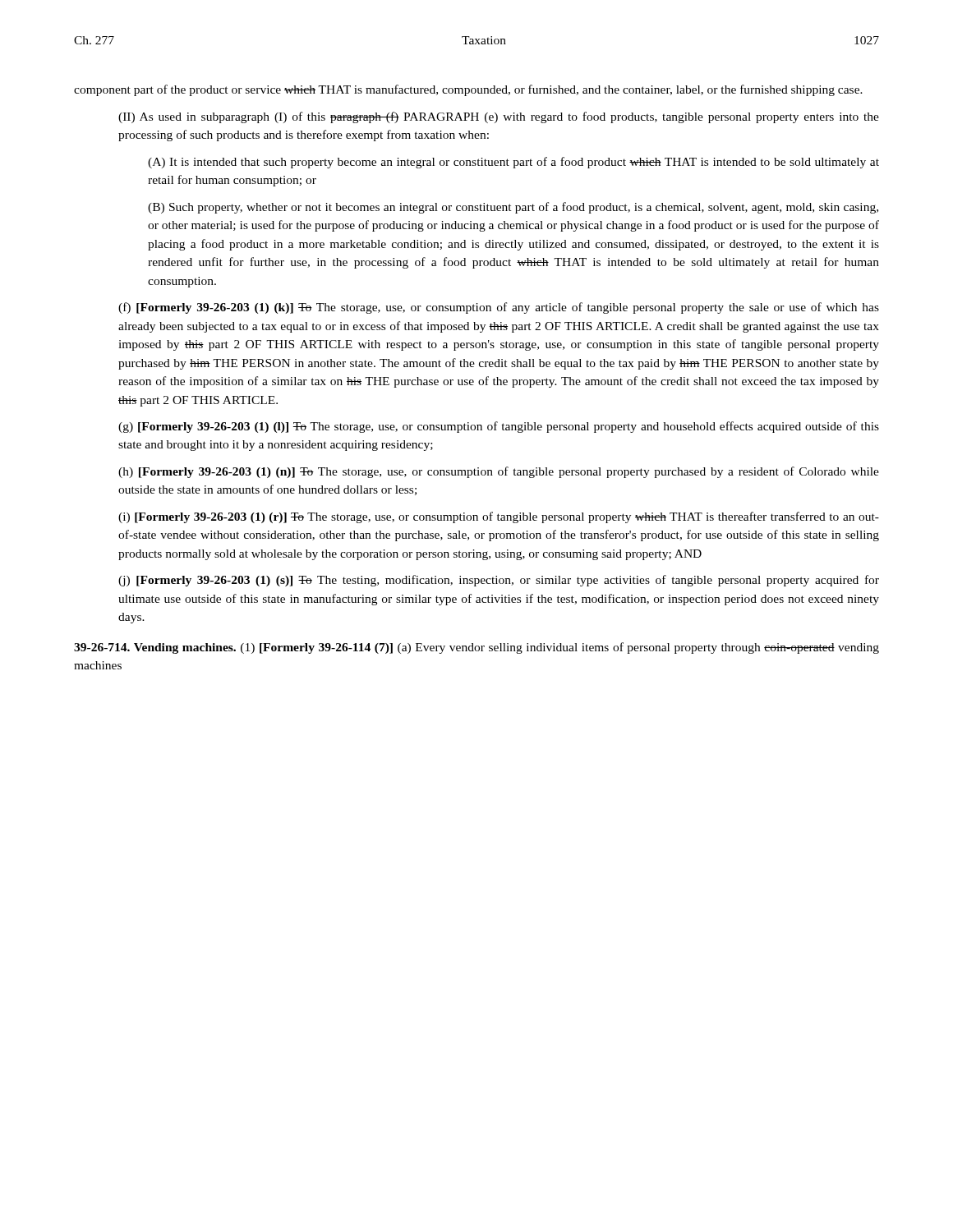The image size is (953, 1232).
Task: Locate the block of text that opens with "(II) As used in subparagraph"
Action: tap(499, 126)
